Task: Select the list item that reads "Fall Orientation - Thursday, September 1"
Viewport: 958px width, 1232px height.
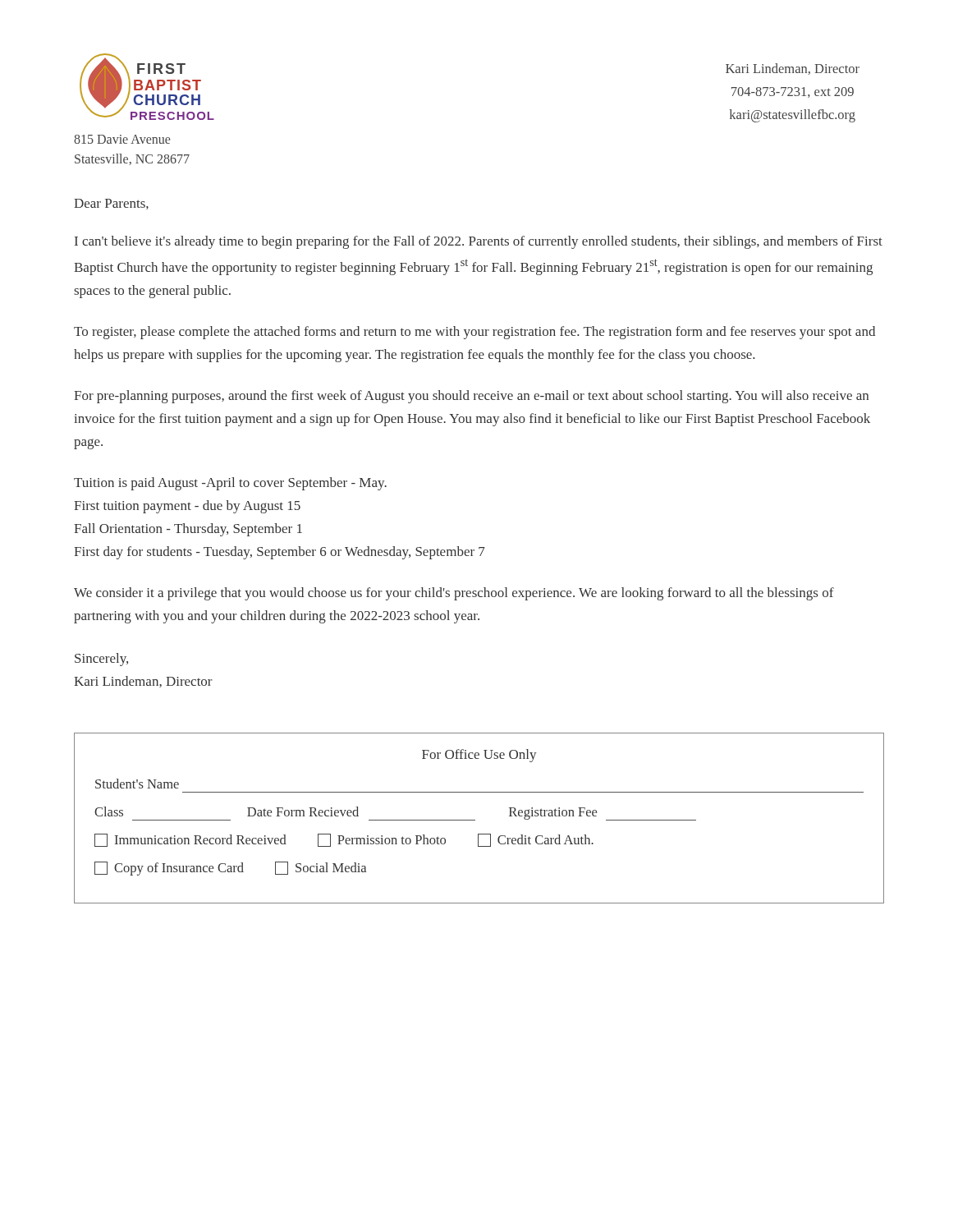Action: [x=188, y=529]
